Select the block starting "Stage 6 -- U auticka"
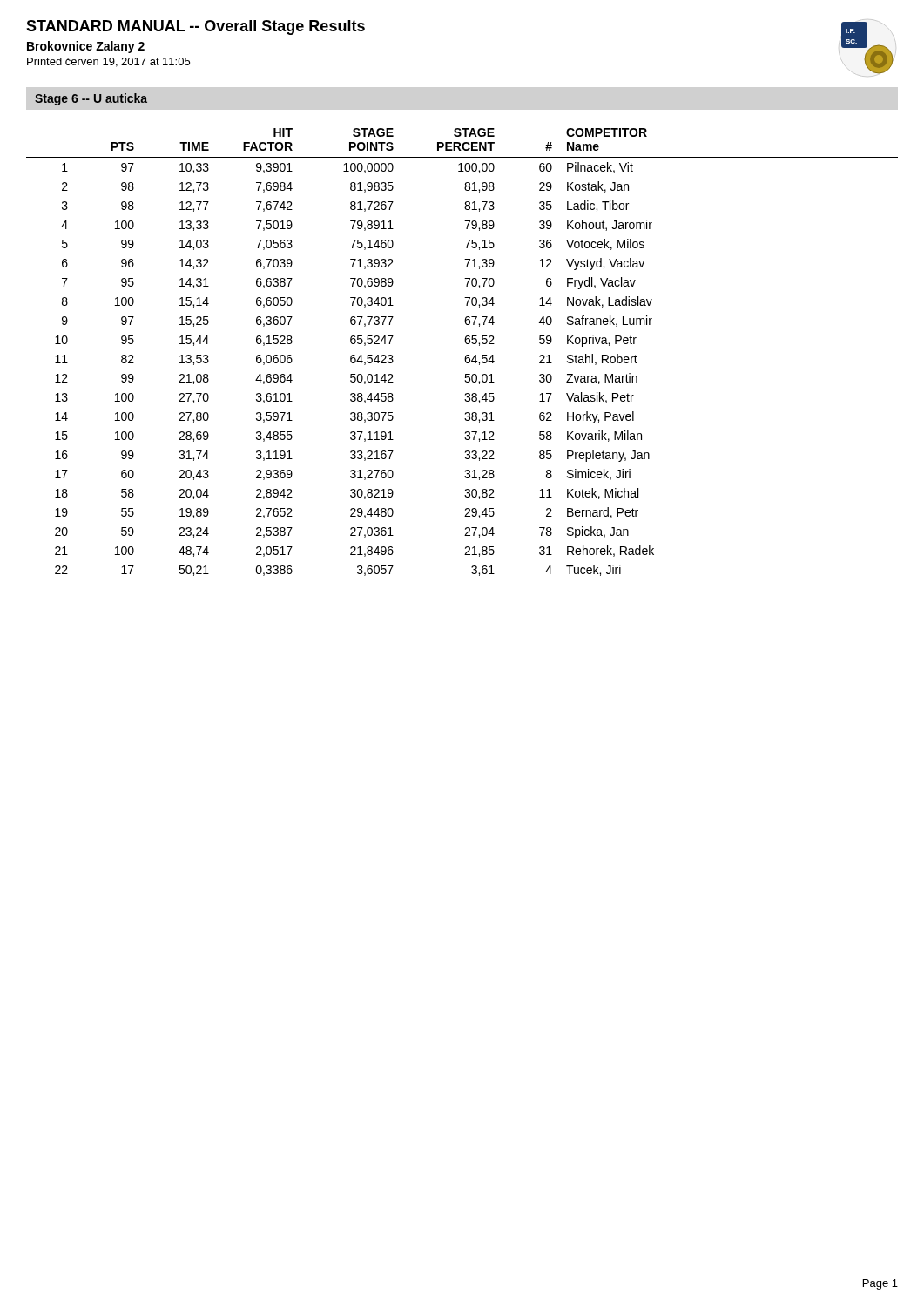Image resolution: width=924 pixels, height=1307 pixels. [91, 98]
